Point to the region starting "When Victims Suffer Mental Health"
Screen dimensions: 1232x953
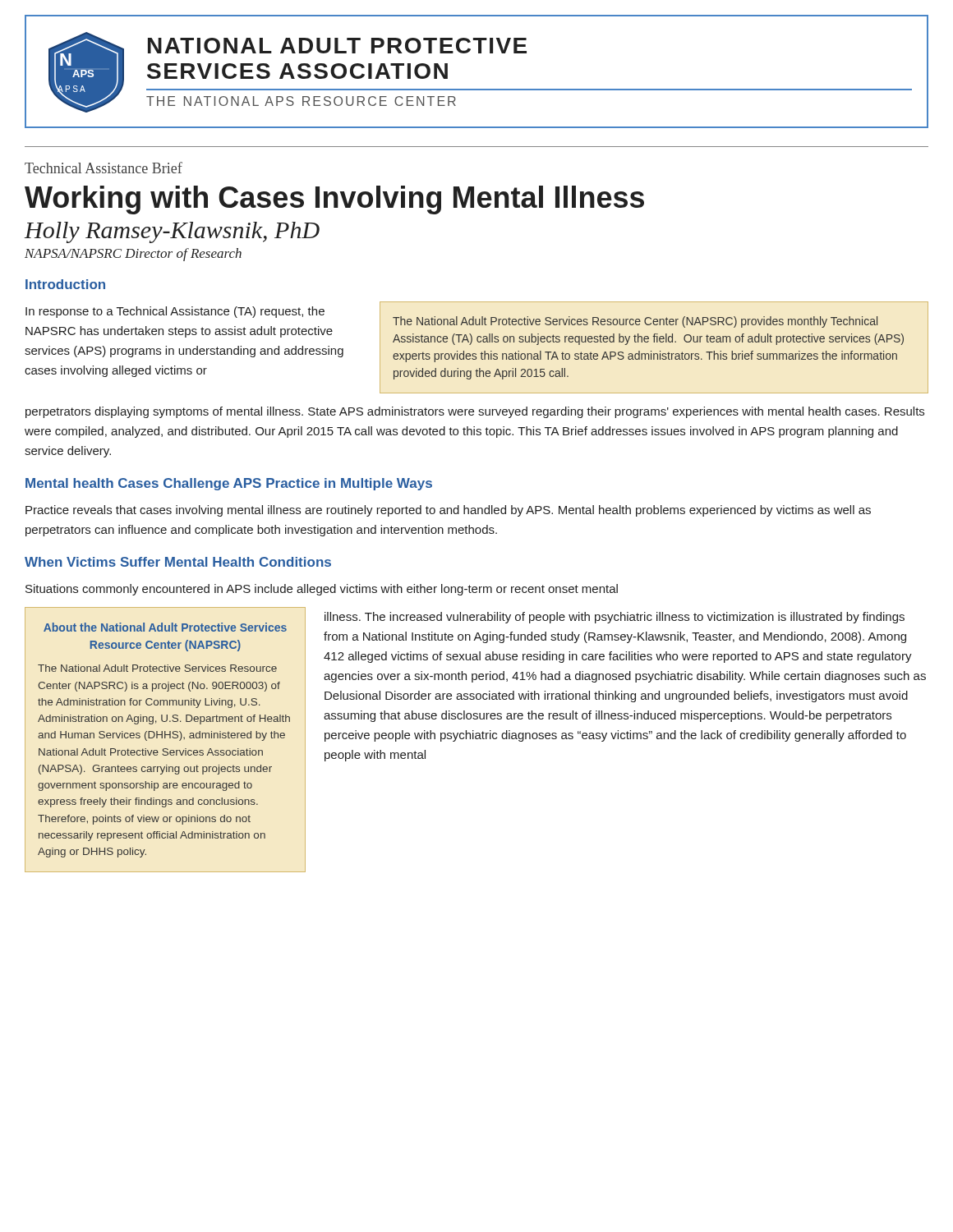(x=178, y=563)
